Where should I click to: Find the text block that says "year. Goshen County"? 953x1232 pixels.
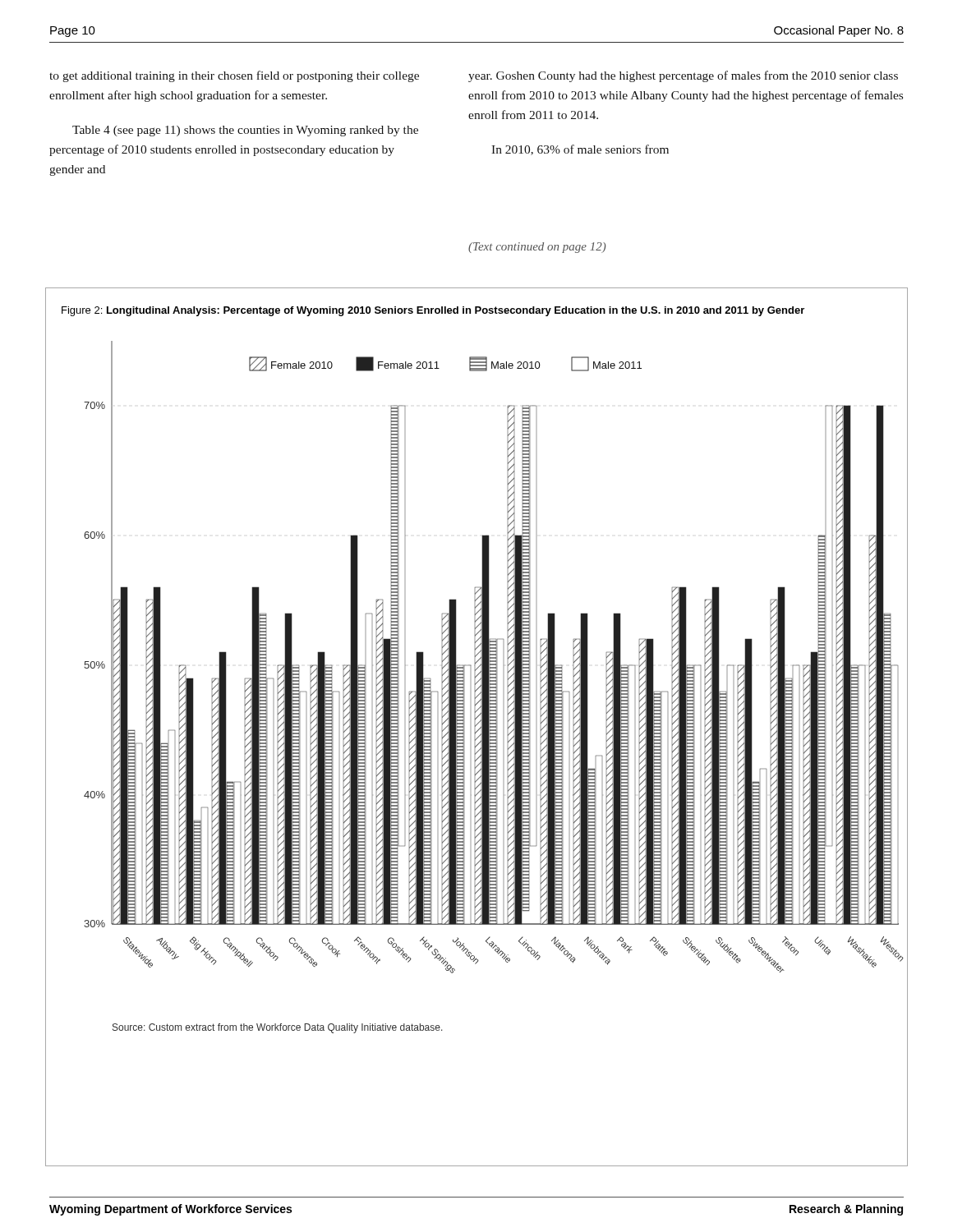pos(683,76)
